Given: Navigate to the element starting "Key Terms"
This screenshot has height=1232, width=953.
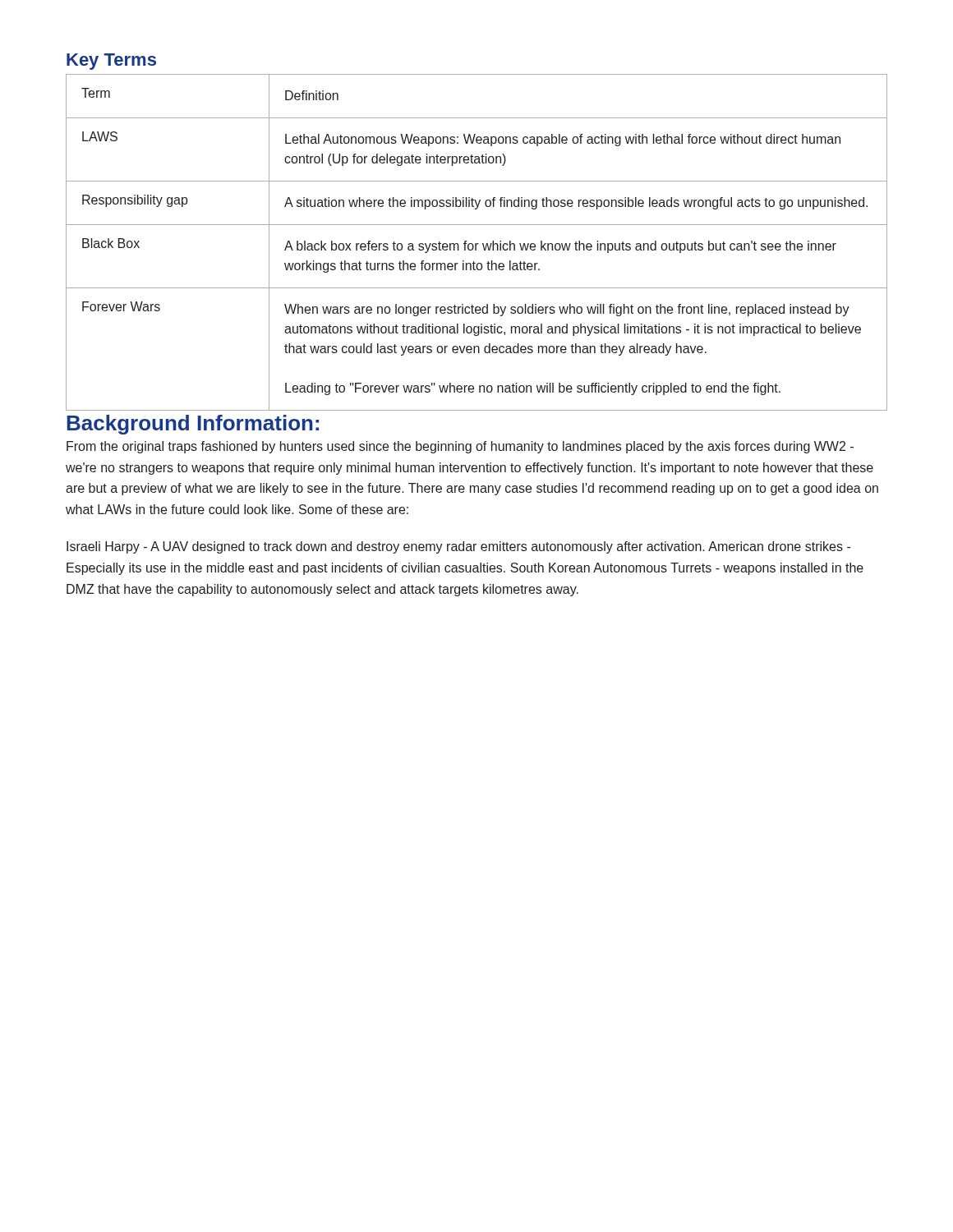Looking at the screenshot, I should click(x=111, y=60).
